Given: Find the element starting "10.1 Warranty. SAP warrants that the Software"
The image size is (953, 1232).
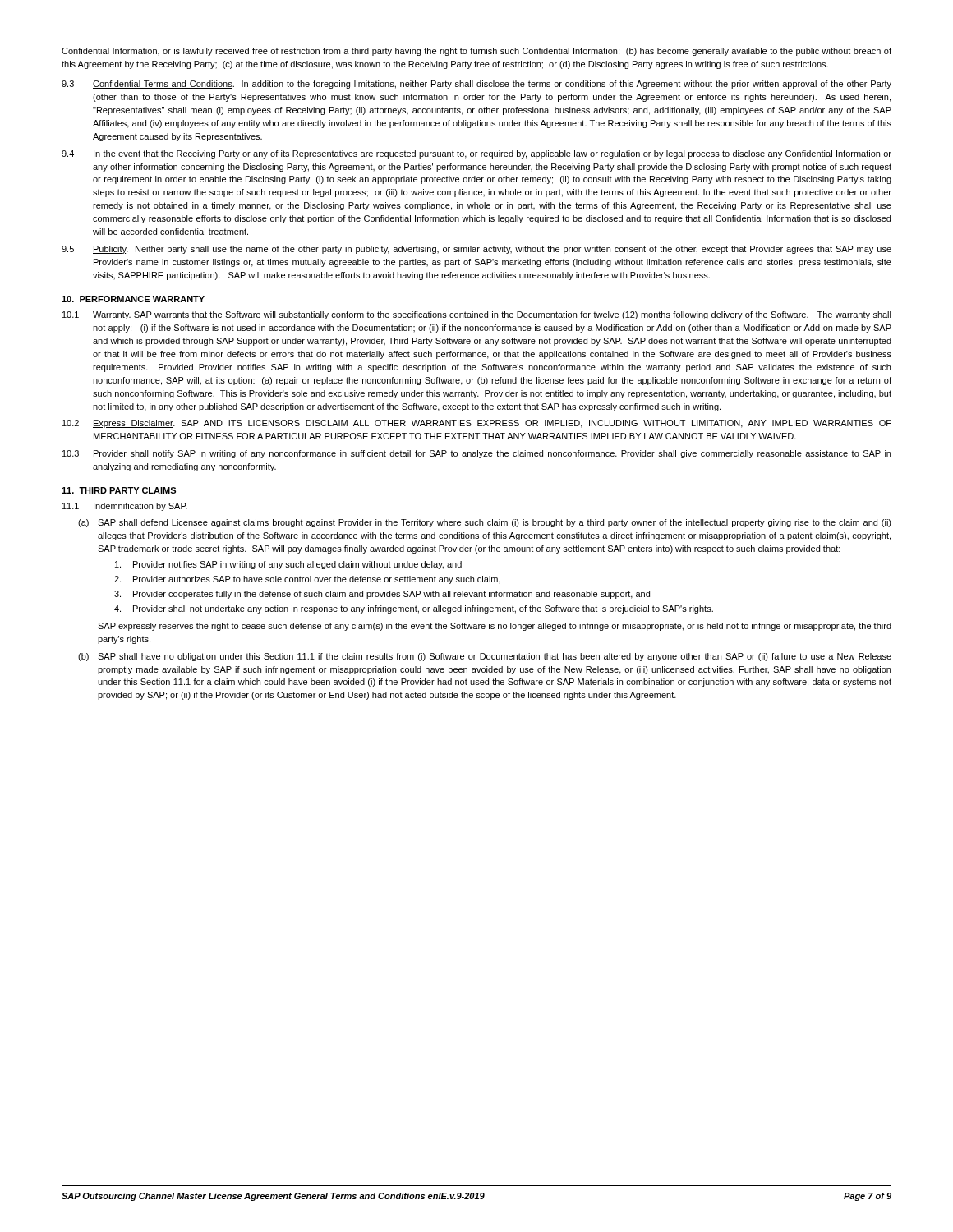Looking at the screenshot, I should click(476, 361).
